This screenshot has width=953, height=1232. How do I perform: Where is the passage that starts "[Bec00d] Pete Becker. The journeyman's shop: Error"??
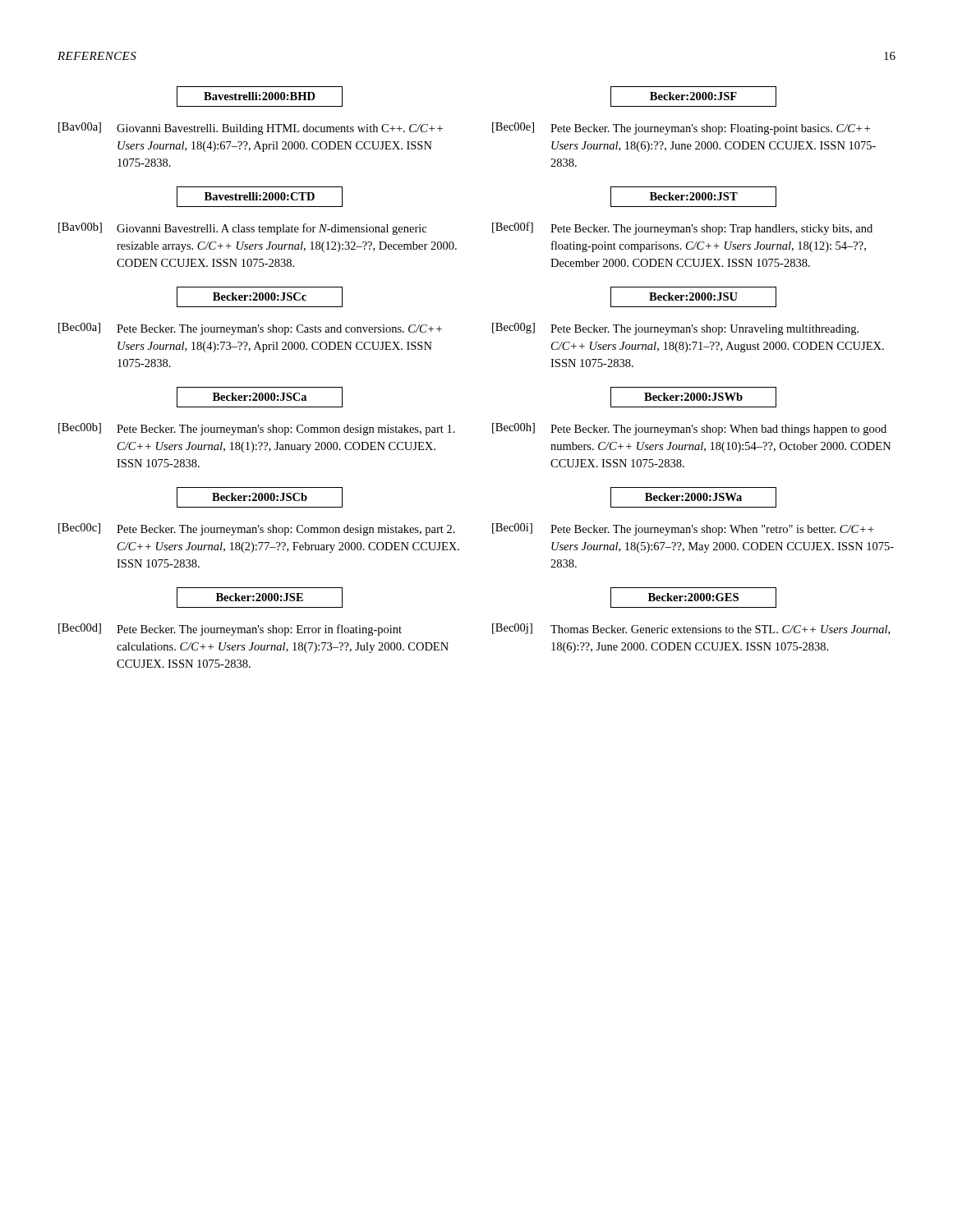point(260,647)
